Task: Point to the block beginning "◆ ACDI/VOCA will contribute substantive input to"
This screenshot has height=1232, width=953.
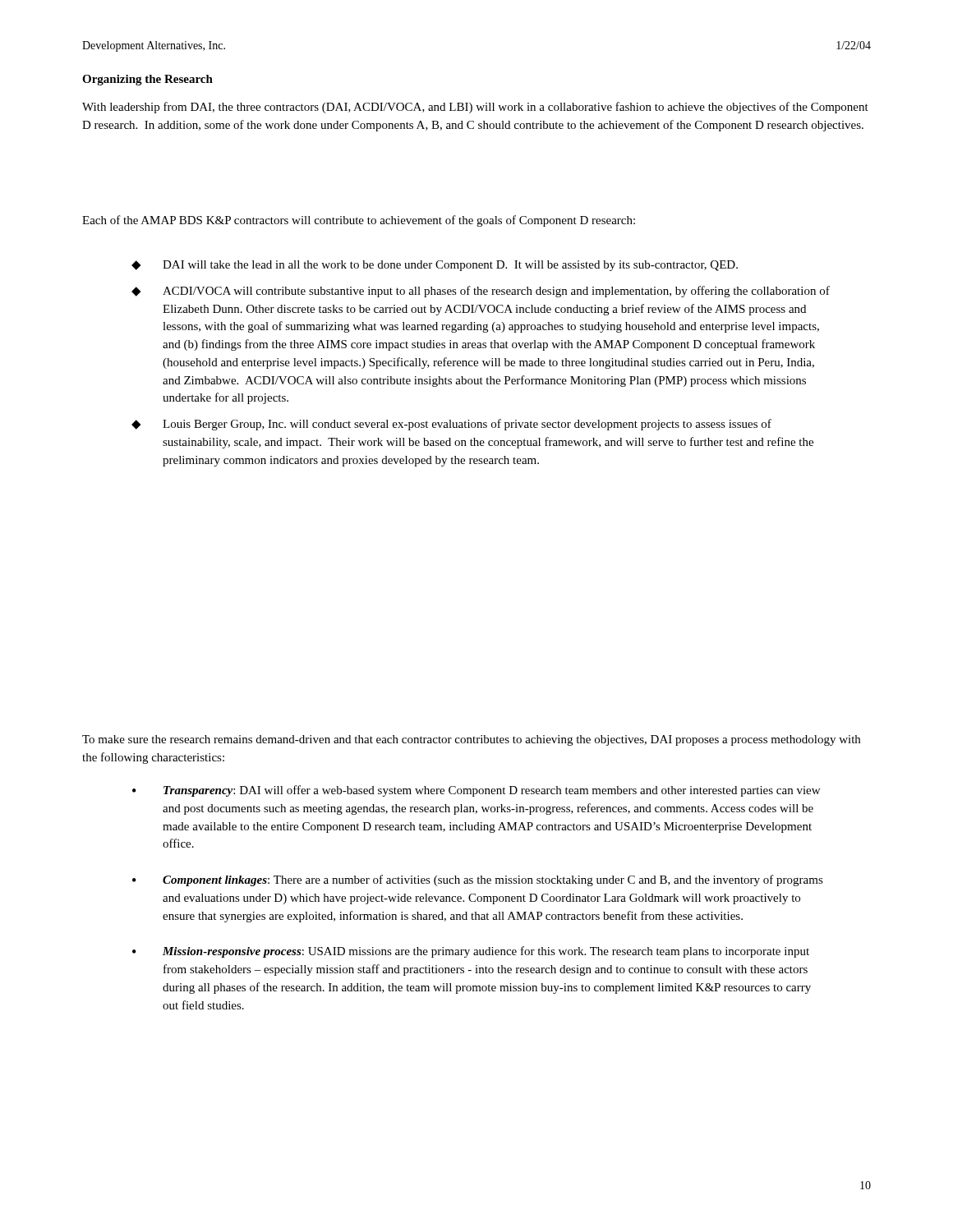Action: (481, 345)
